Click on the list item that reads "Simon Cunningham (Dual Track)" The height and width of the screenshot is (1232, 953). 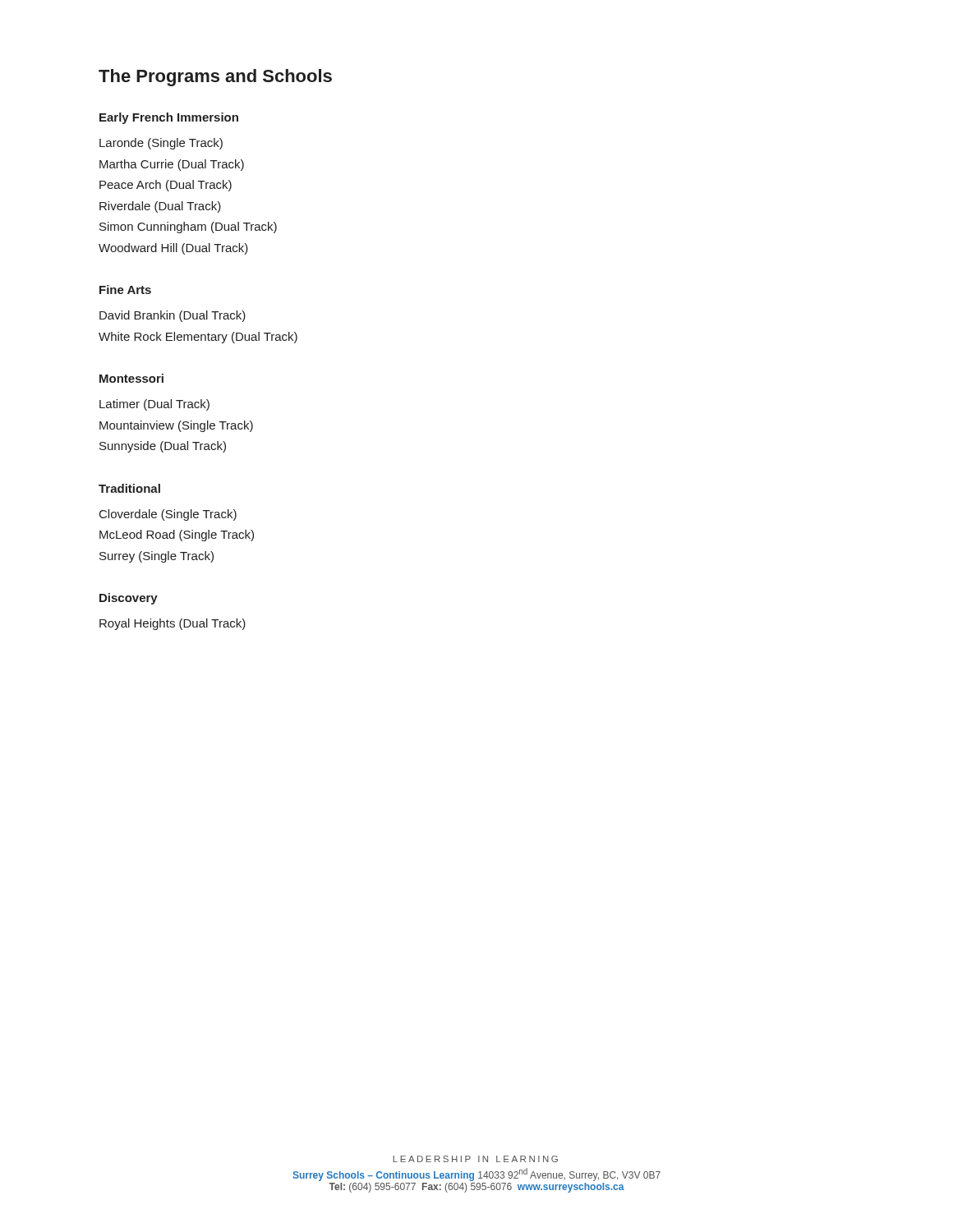click(x=188, y=226)
